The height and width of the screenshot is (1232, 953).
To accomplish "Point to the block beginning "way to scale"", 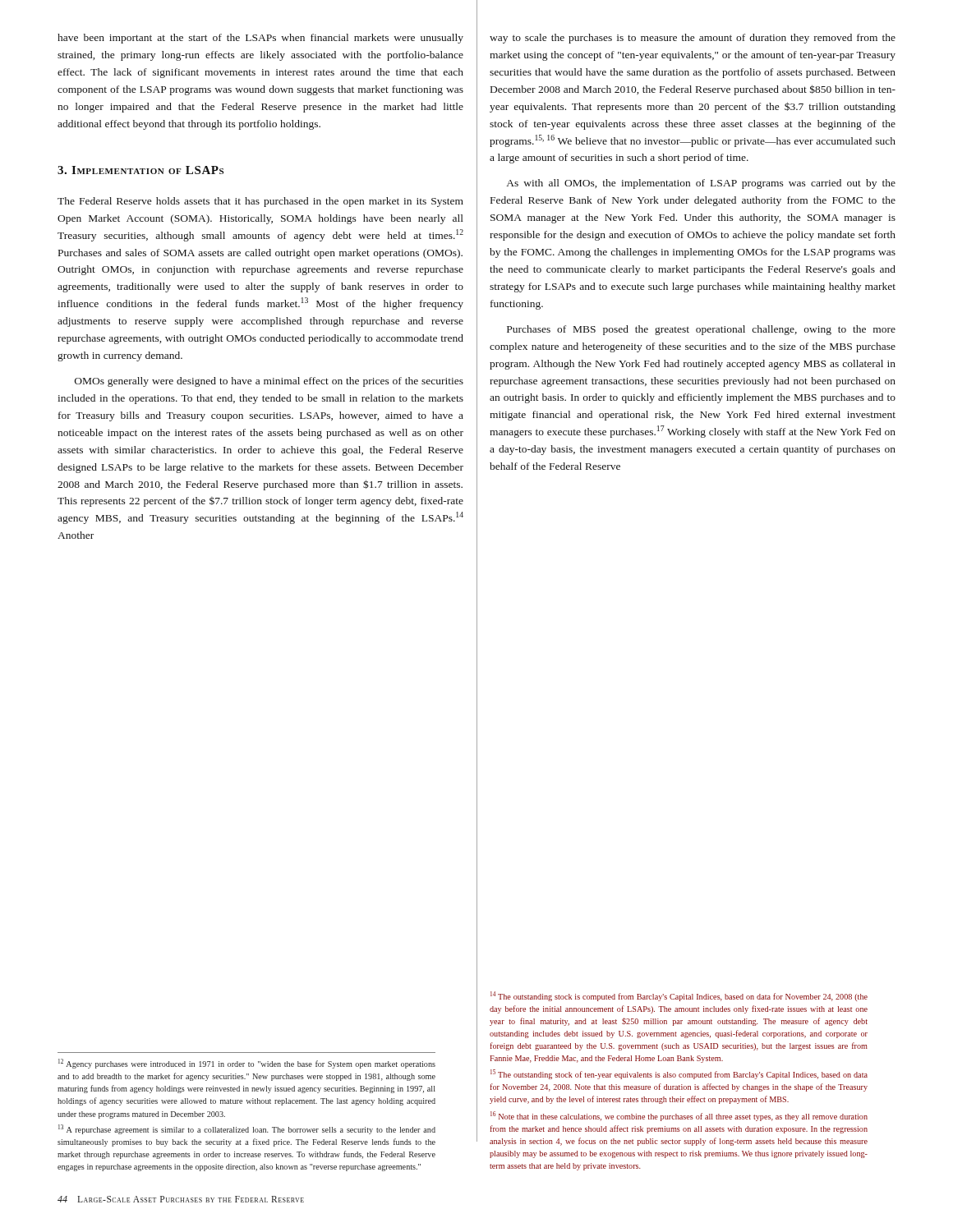I will (x=693, y=253).
